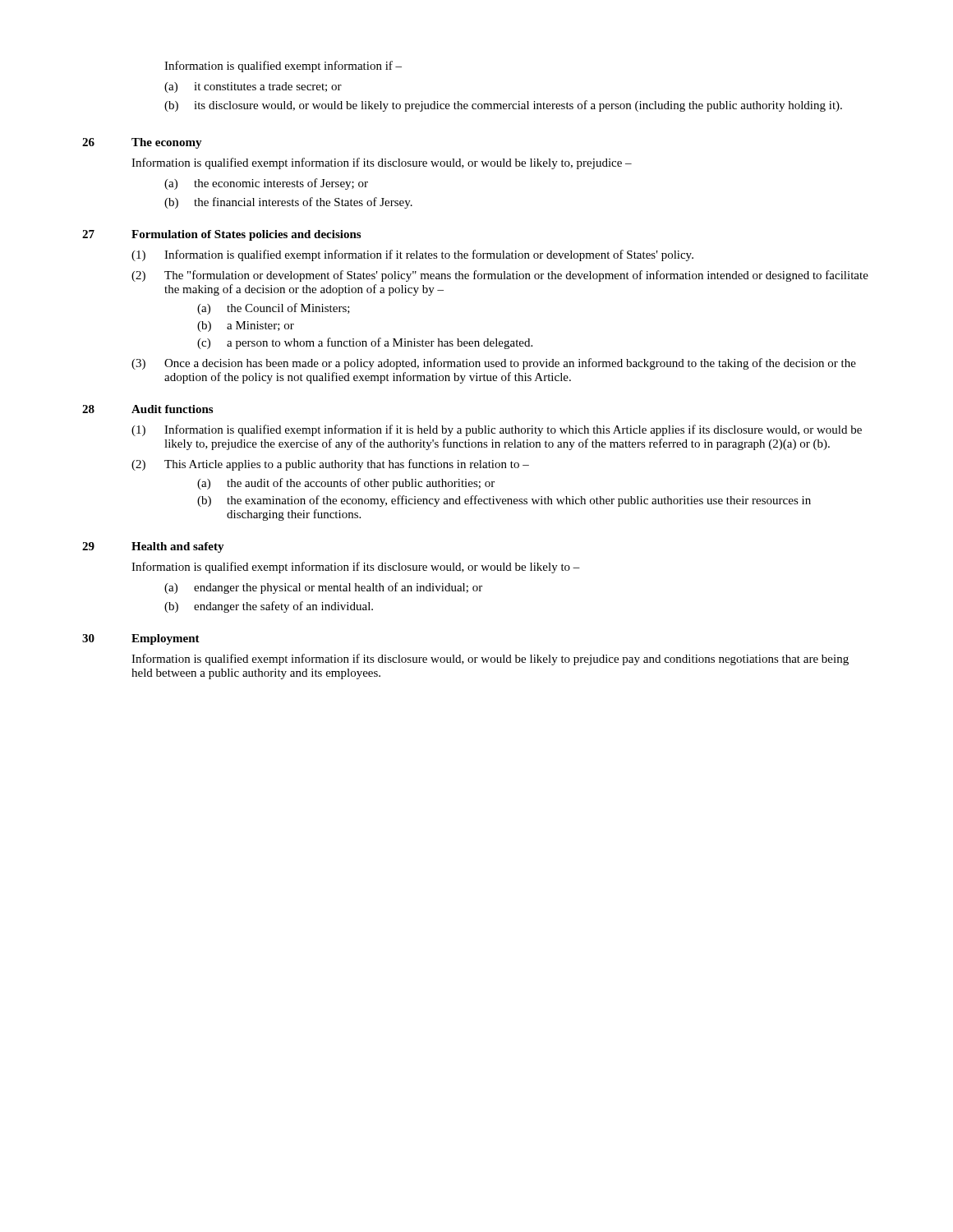Locate the block of text that opens with "(2) The "formulation or development"
953x1232 pixels.
501,283
